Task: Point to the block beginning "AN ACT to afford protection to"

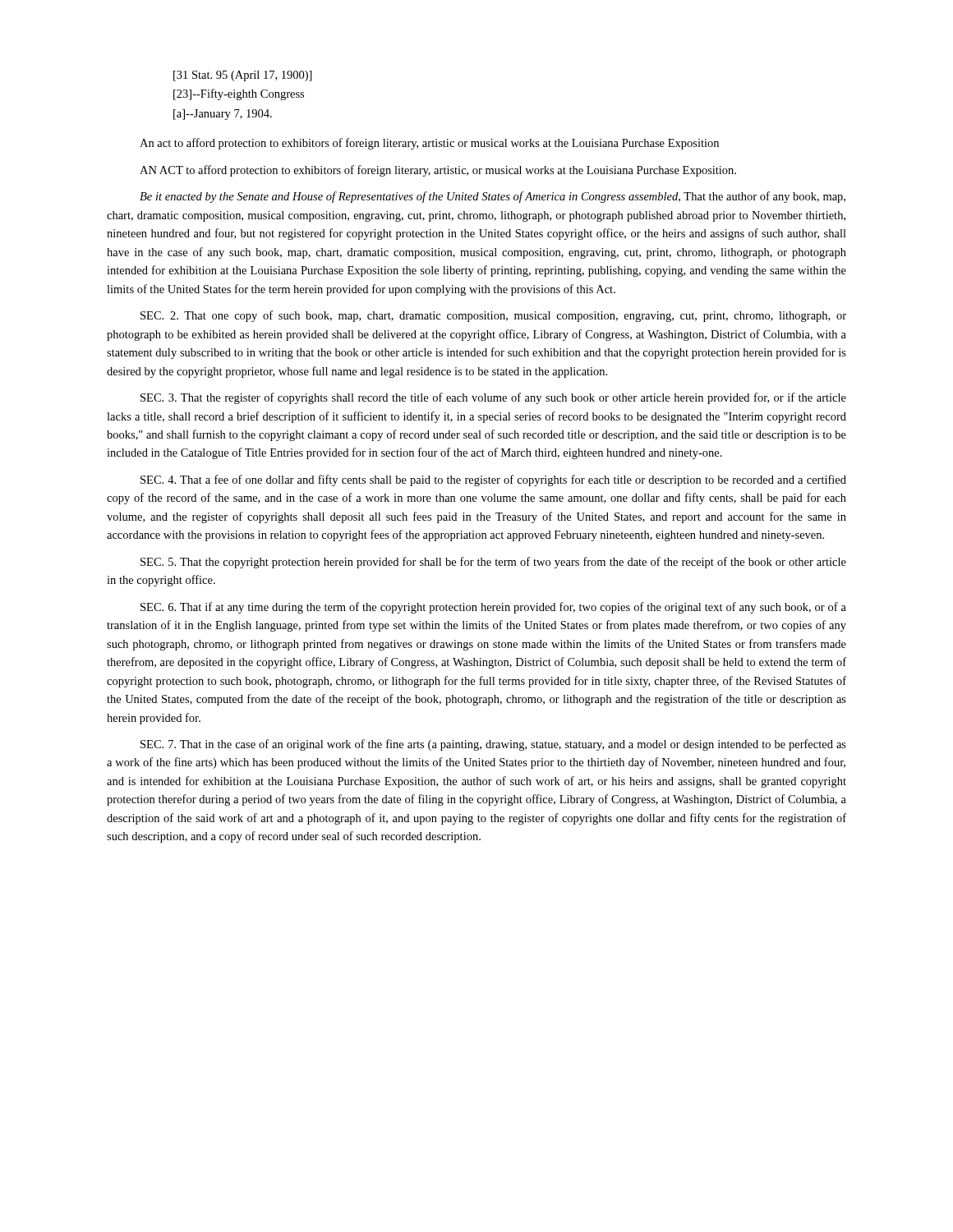Action: click(x=438, y=170)
